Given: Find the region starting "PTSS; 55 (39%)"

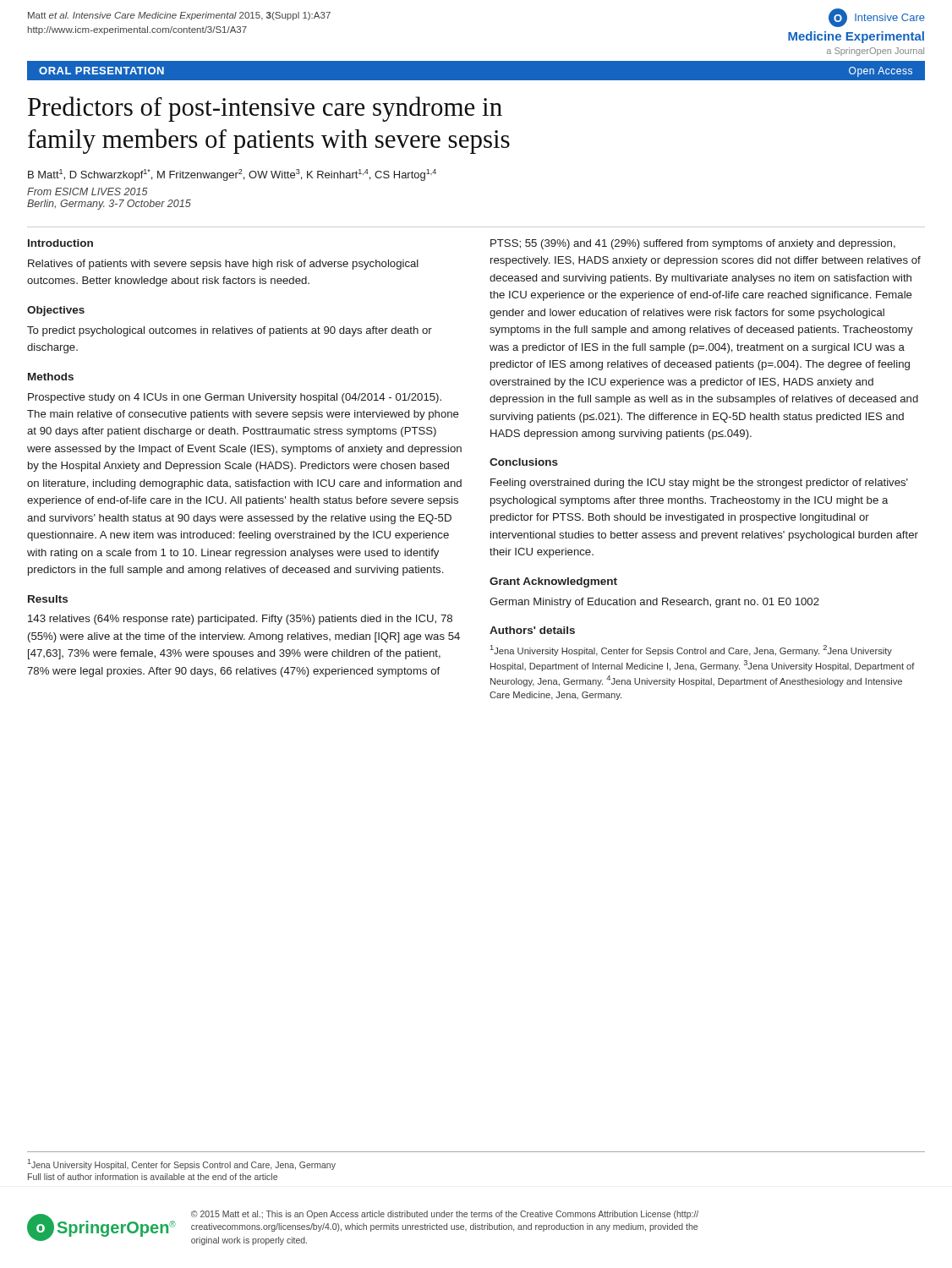Looking at the screenshot, I should pos(705,338).
